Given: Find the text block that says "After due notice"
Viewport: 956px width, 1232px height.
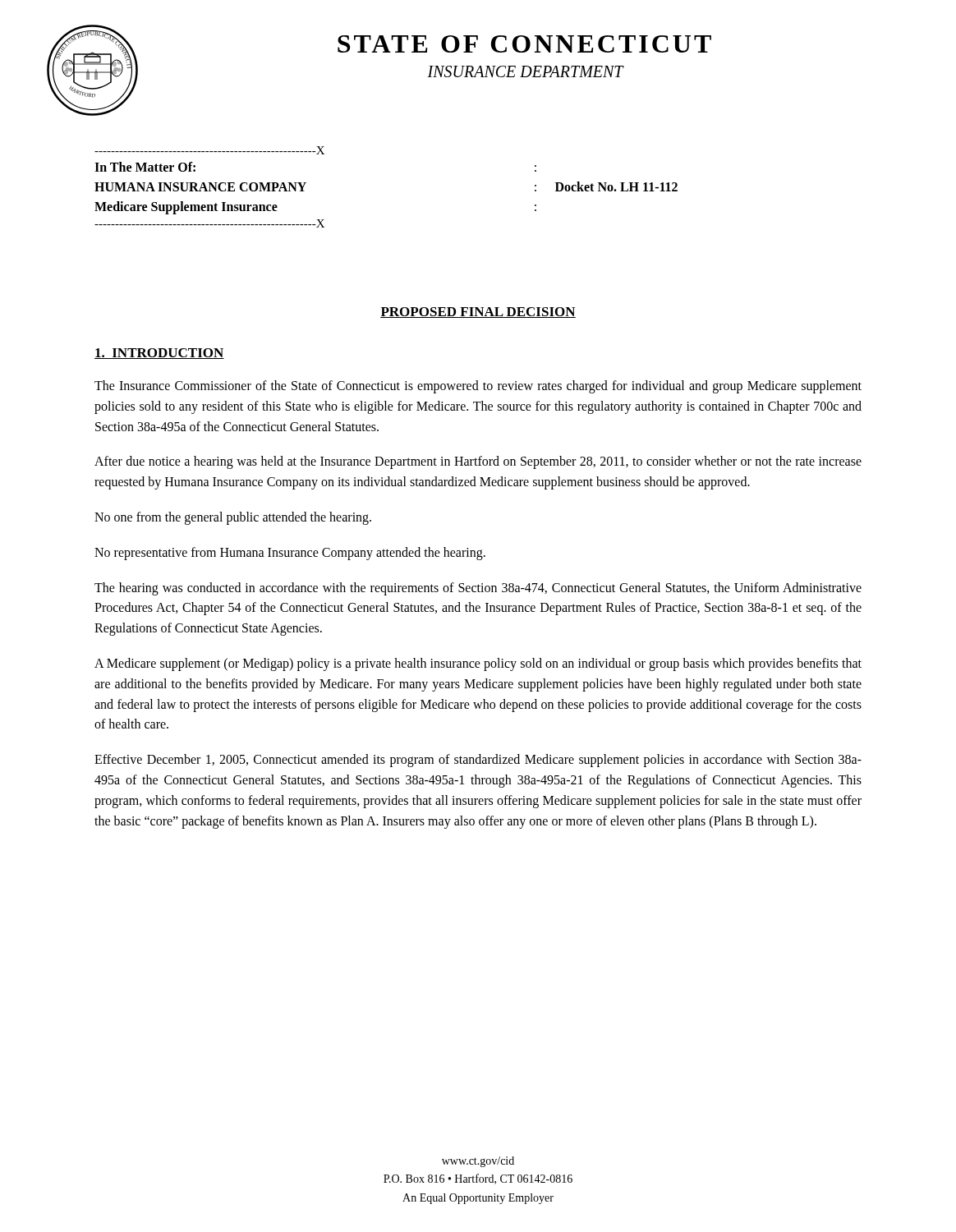Looking at the screenshot, I should tap(478, 472).
